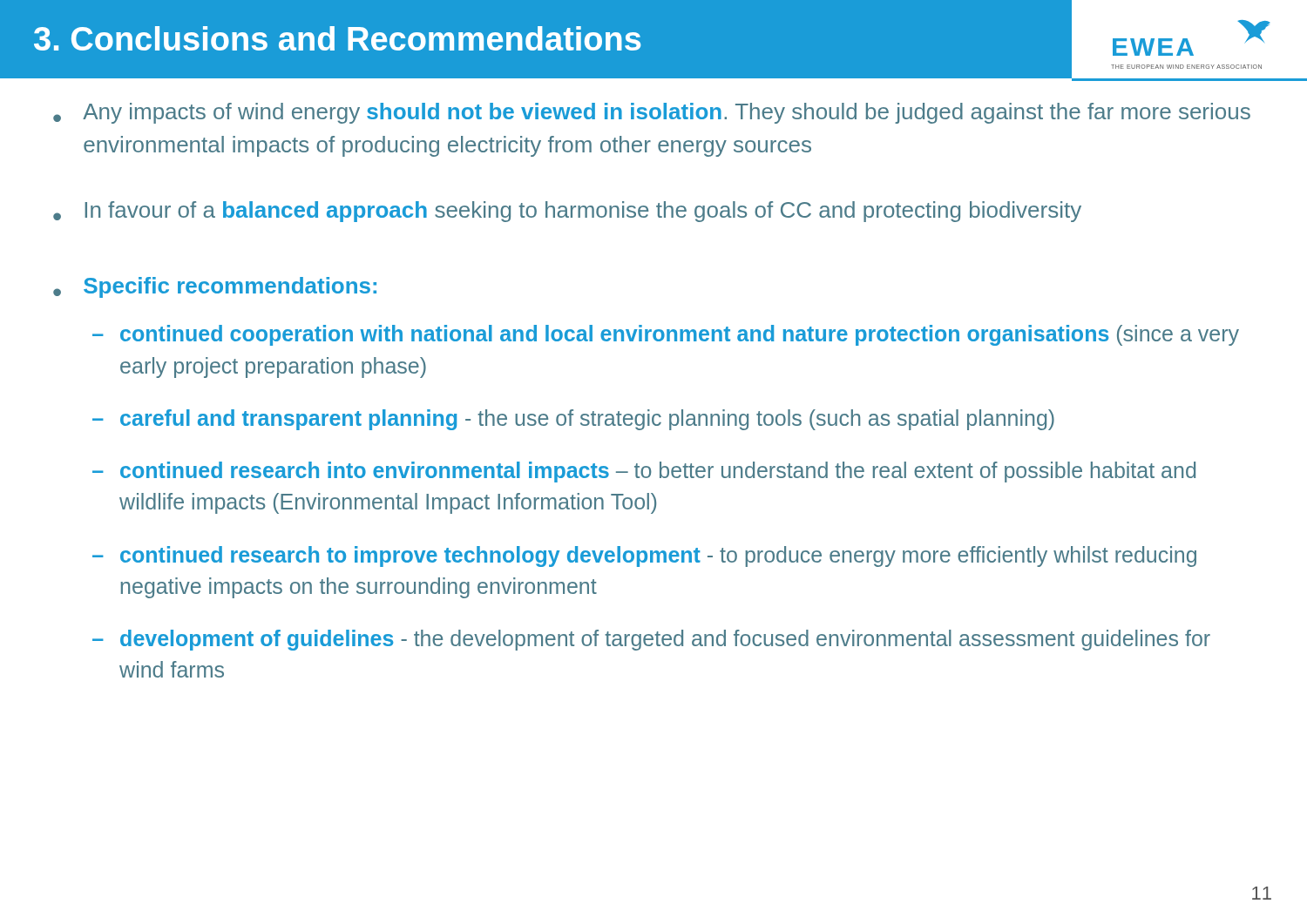This screenshot has height=924, width=1307.
Task: Find the list item containing "– careful and transparent planning - the"
Action: coord(574,418)
